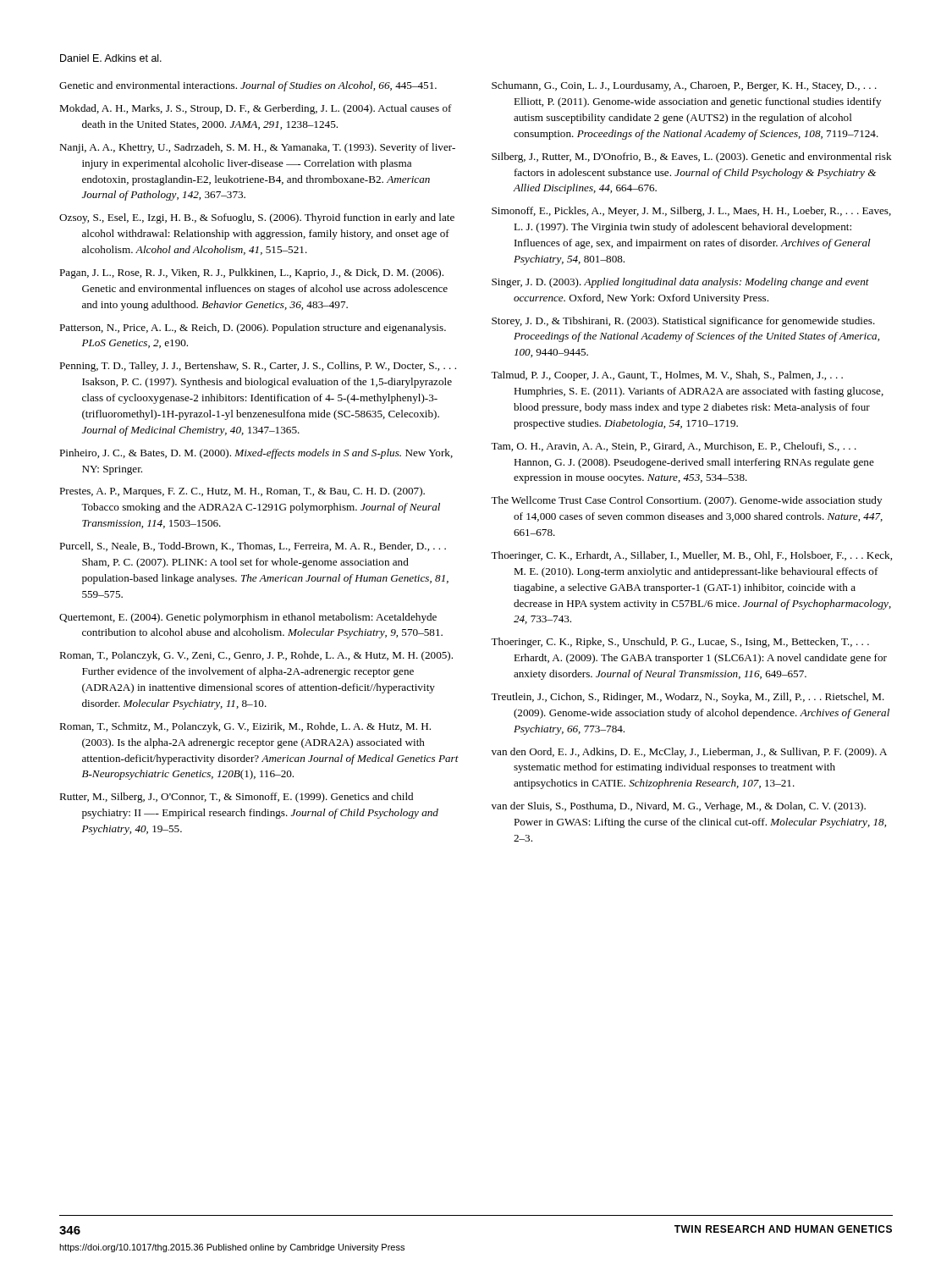
Task: Point to the block beginning "Pagan, J. L.,"
Action: 254,288
